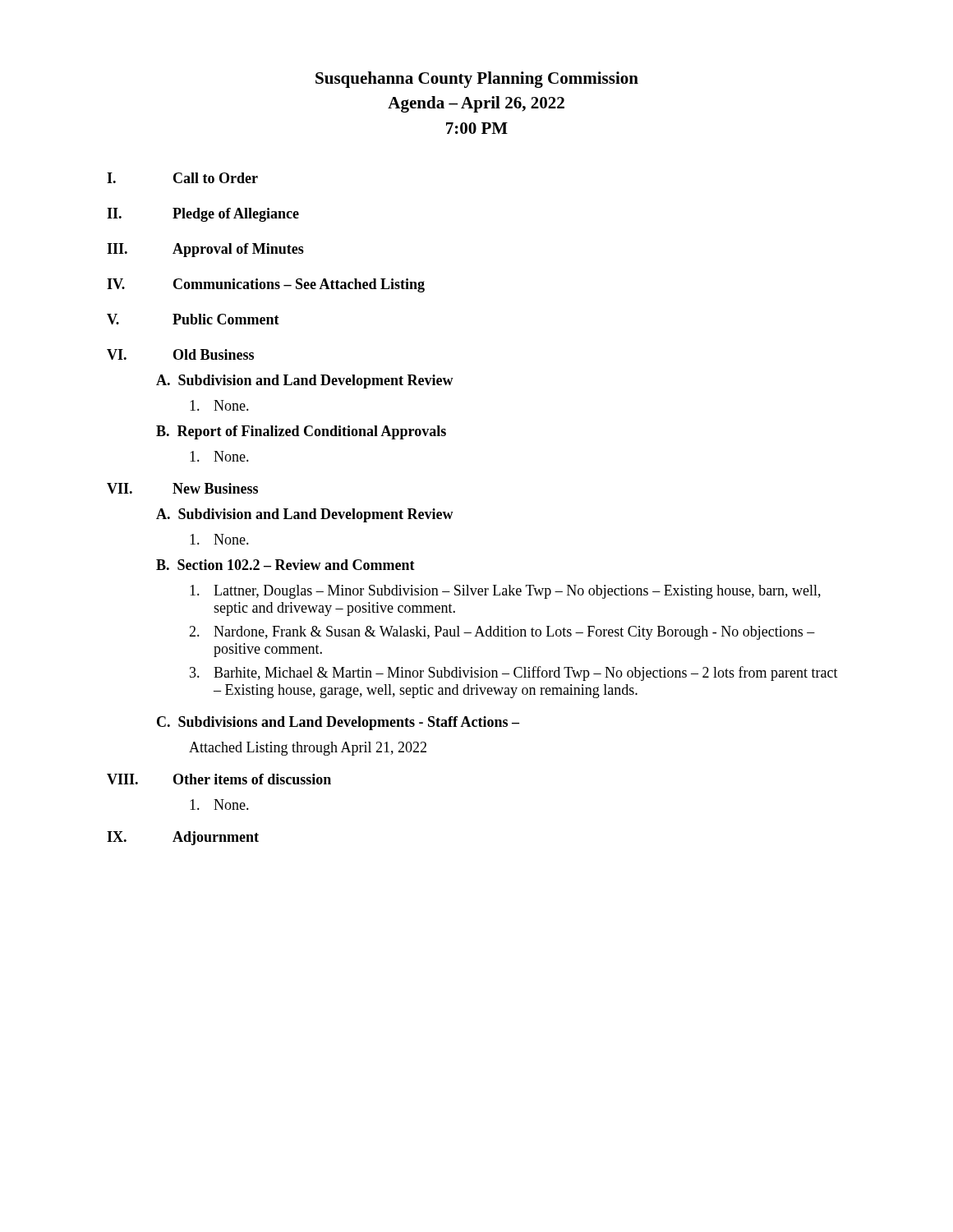Click where it says "IX. Adjournment"

point(183,838)
